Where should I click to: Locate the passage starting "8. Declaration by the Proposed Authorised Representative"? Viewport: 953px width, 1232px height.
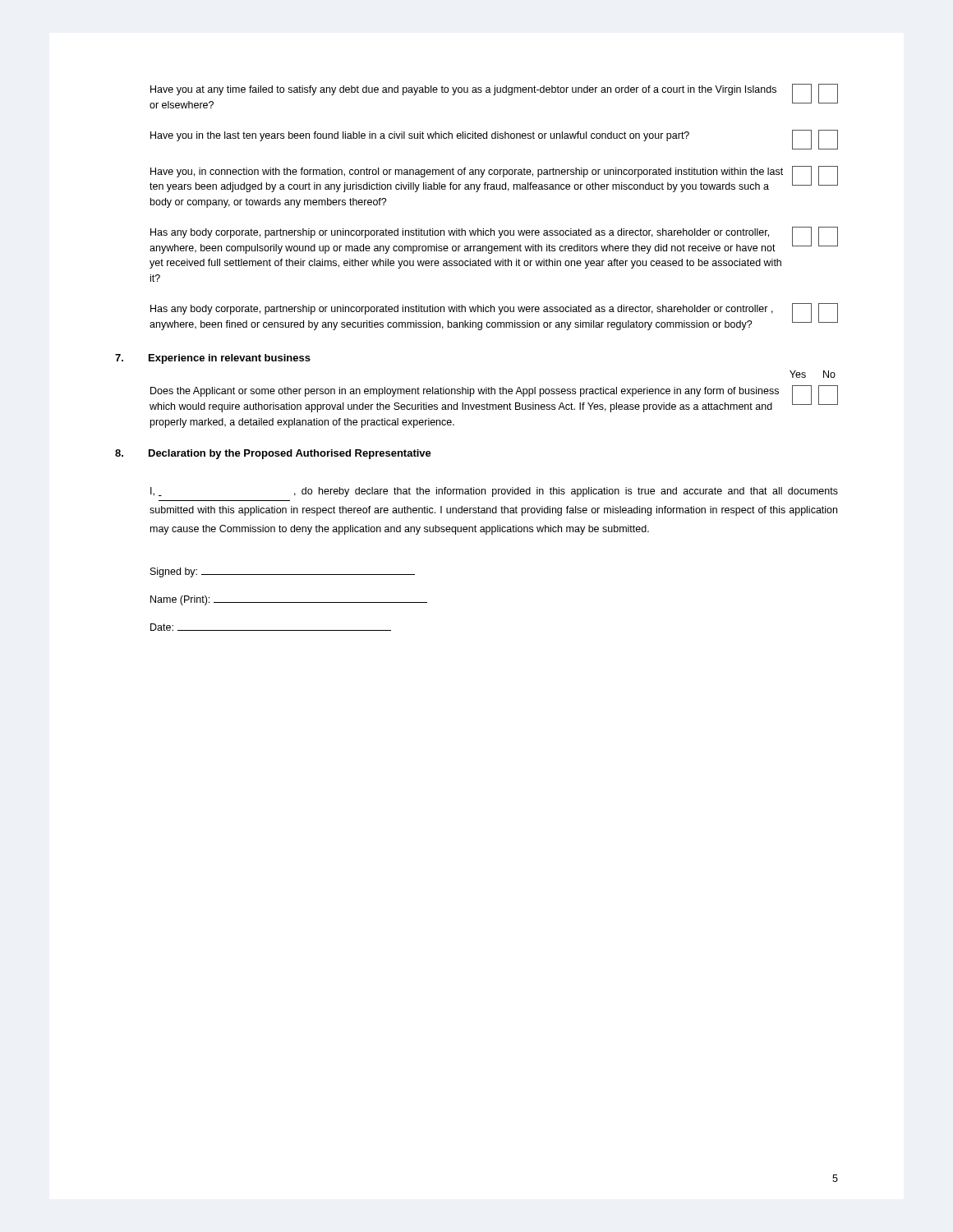[273, 453]
